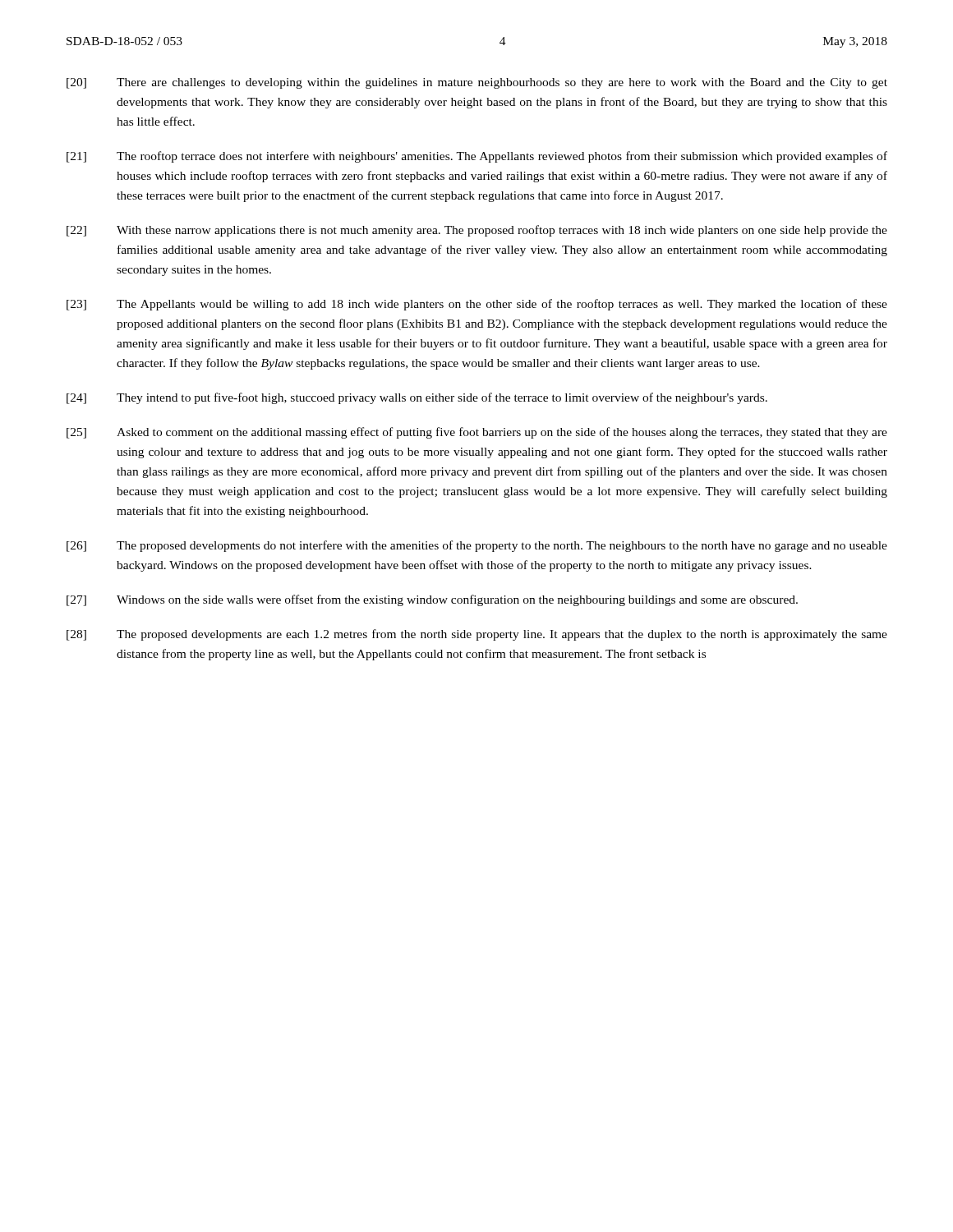This screenshot has height=1232, width=953.
Task: Locate the list item that says "[27] Windows on the"
Action: [x=476, y=600]
